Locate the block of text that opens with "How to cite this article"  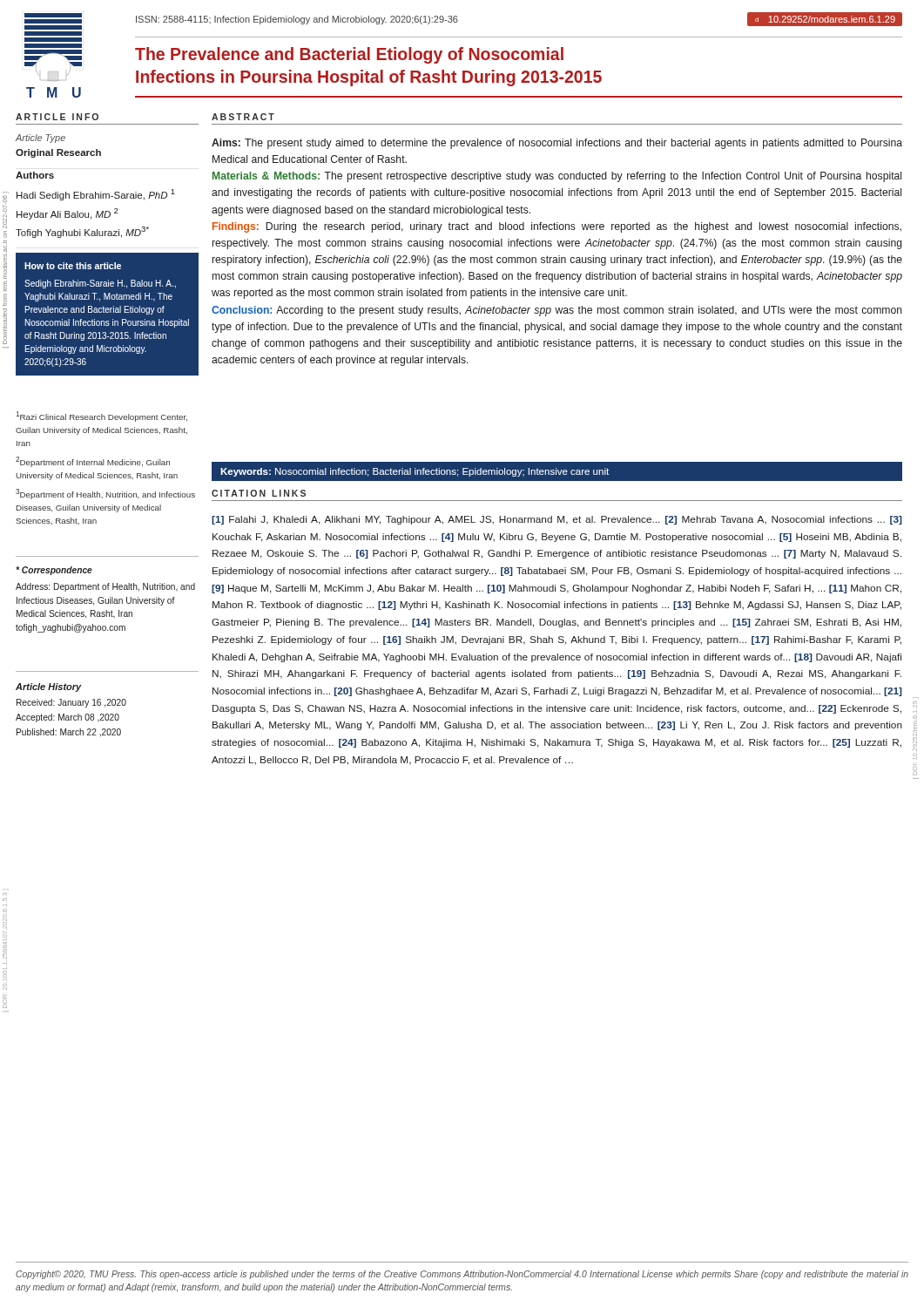click(107, 313)
